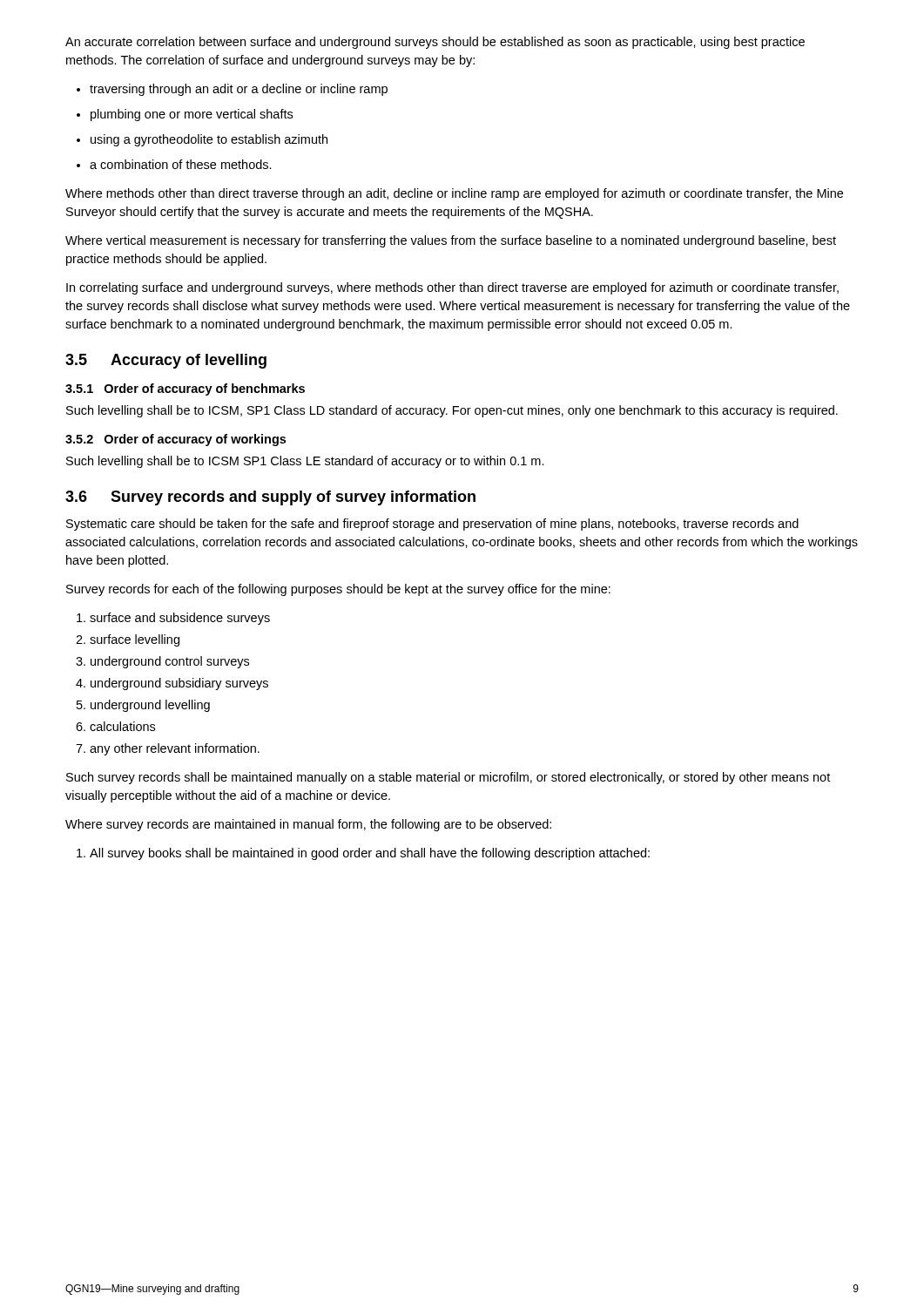
Task: Navigate to the region starting "Where vertical measurement is necessary for transferring the"
Action: [x=462, y=250]
